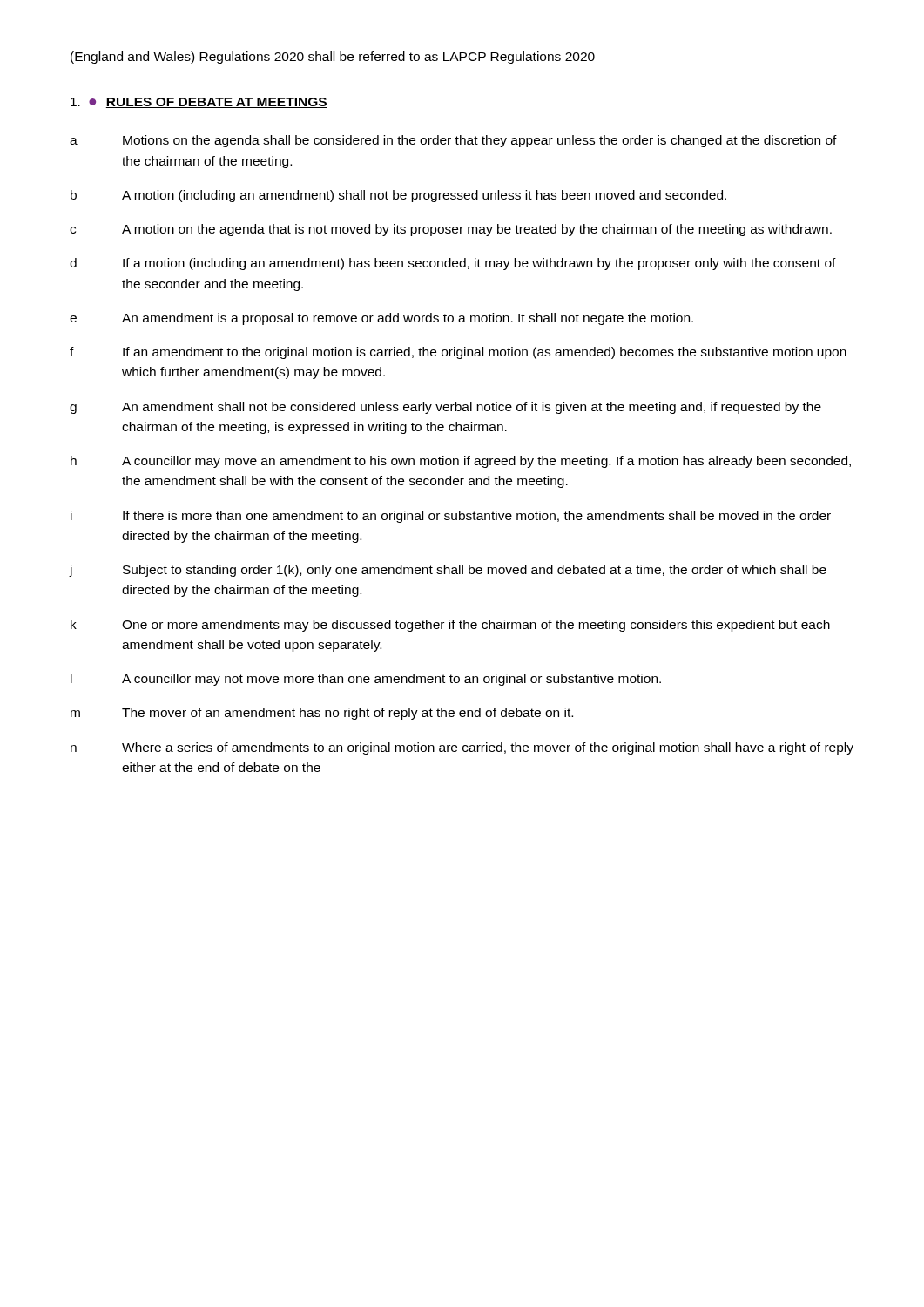Point to the block beginning "e An amendment is a proposal to remove"
This screenshot has height=1307, width=924.
click(x=462, y=318)
